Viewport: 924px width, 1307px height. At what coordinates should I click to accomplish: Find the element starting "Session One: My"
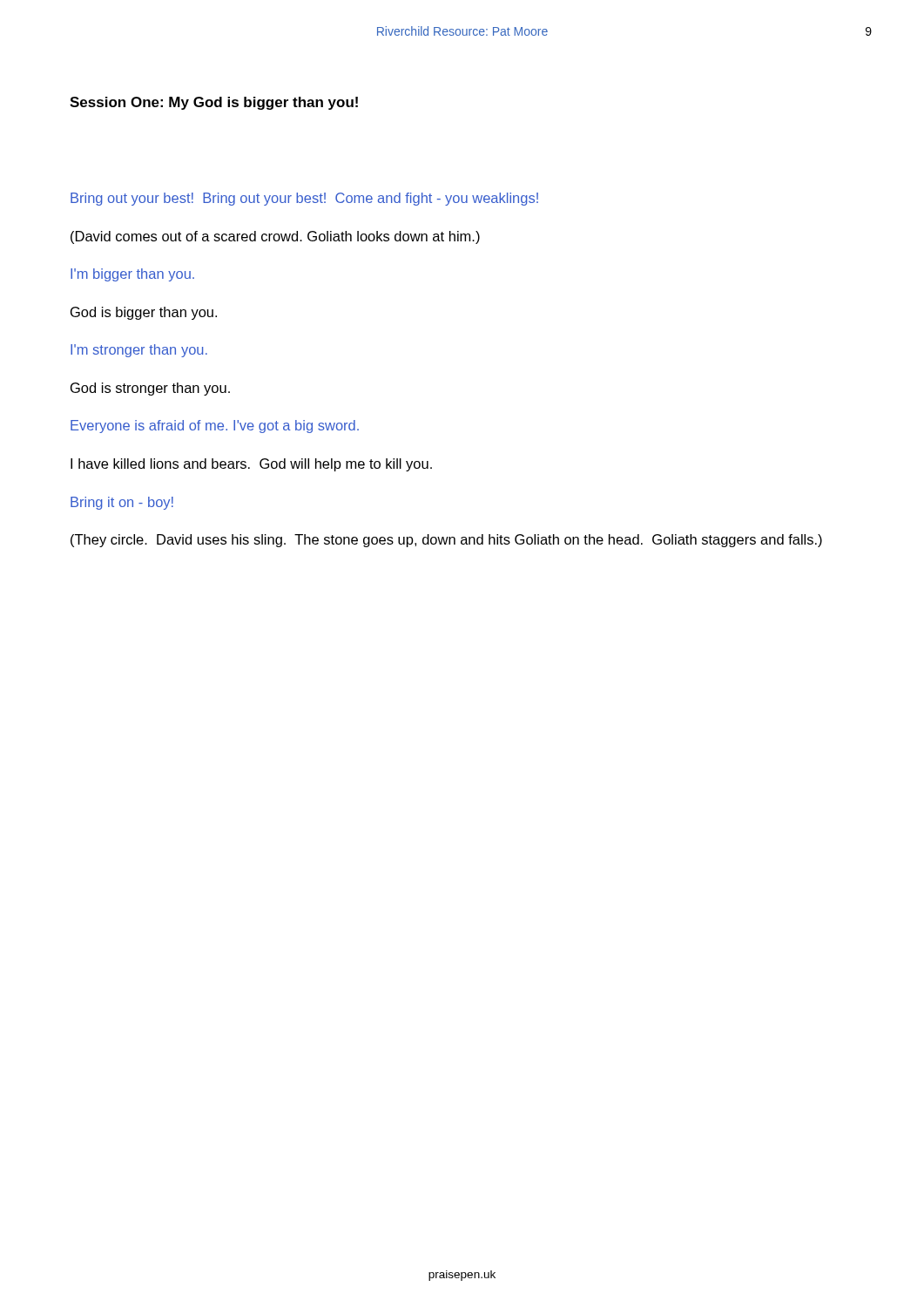[x=214, y=102]
